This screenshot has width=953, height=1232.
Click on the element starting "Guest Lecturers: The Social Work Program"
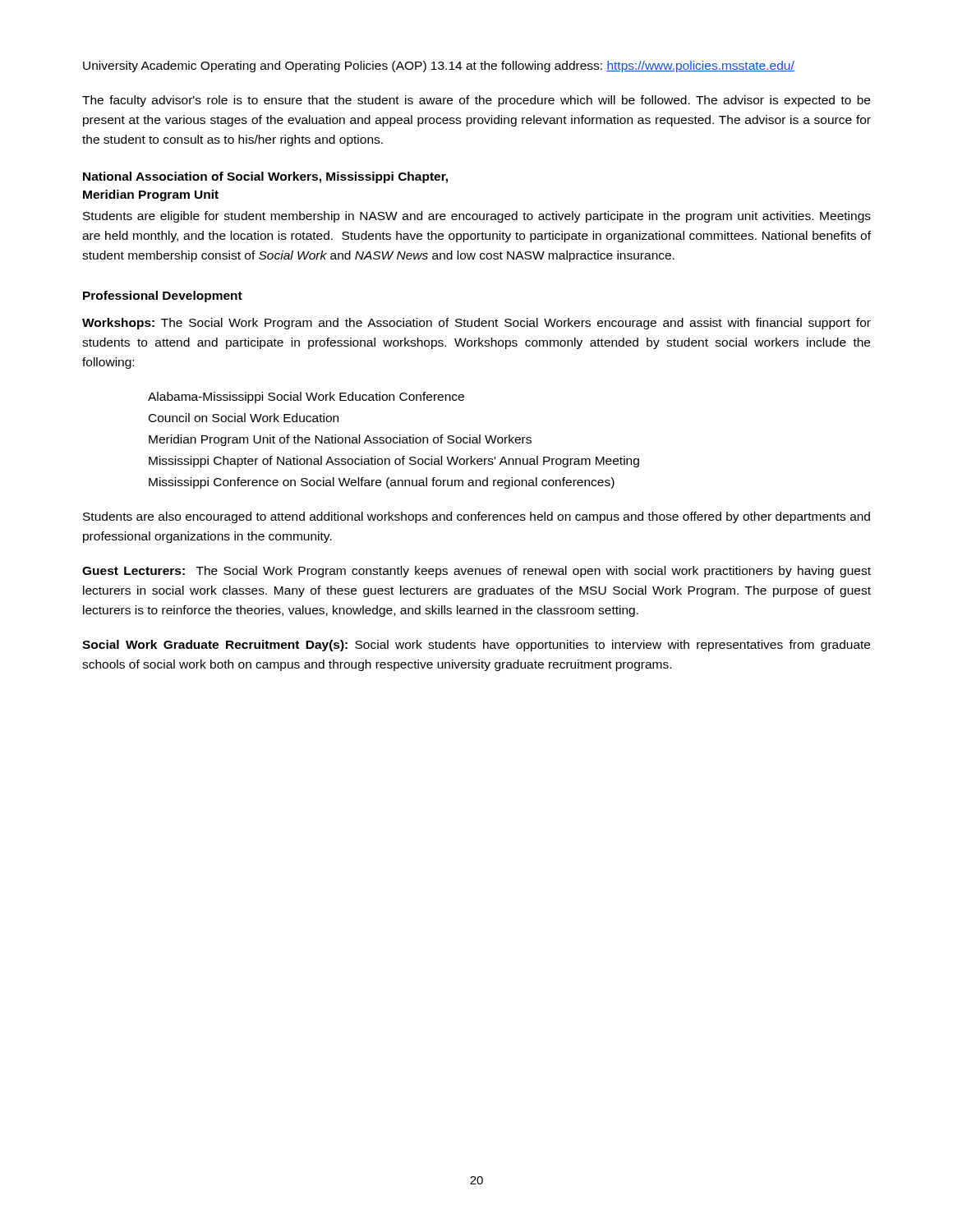coord(476,590)
